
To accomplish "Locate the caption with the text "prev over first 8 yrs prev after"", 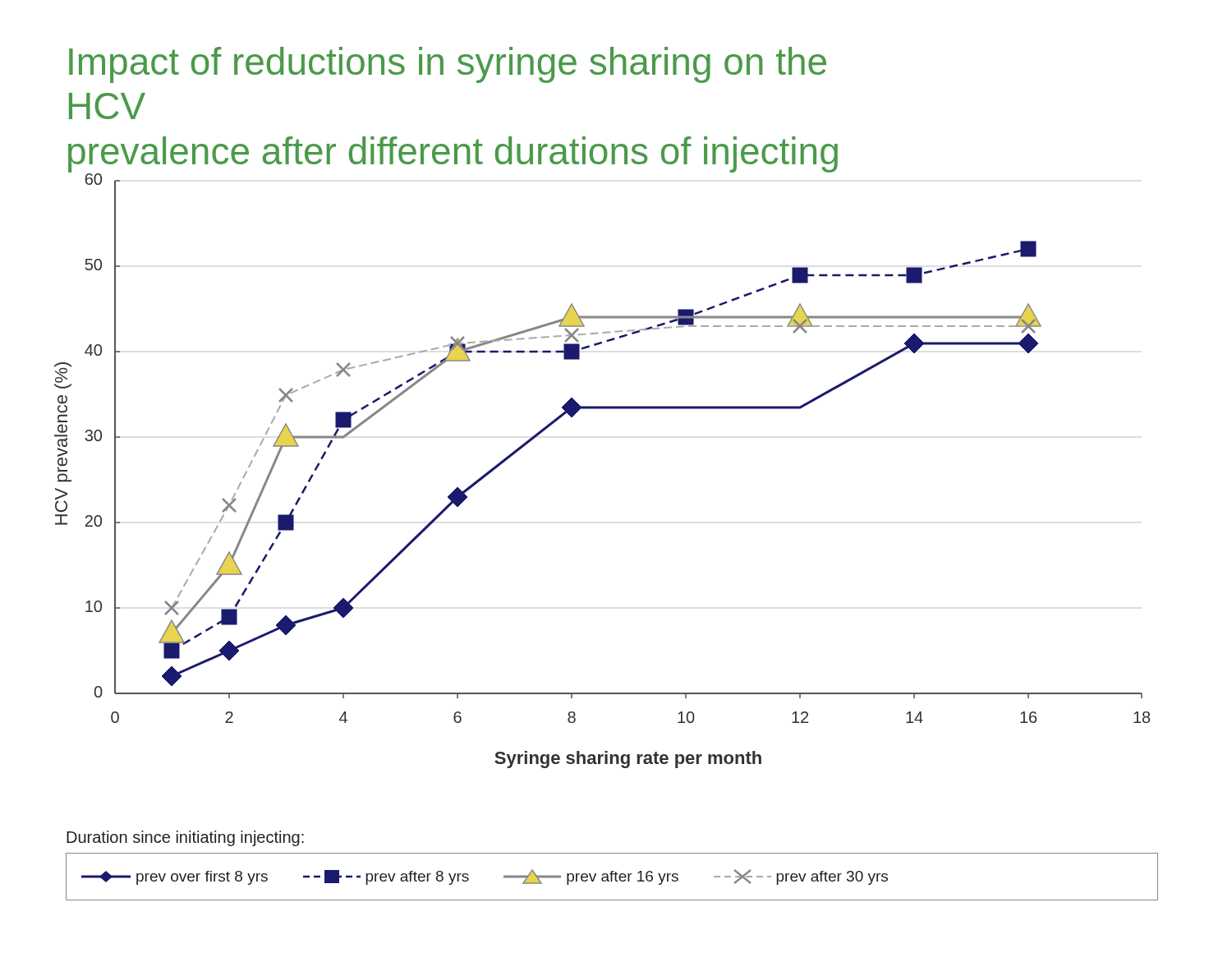I will point(173,875).
